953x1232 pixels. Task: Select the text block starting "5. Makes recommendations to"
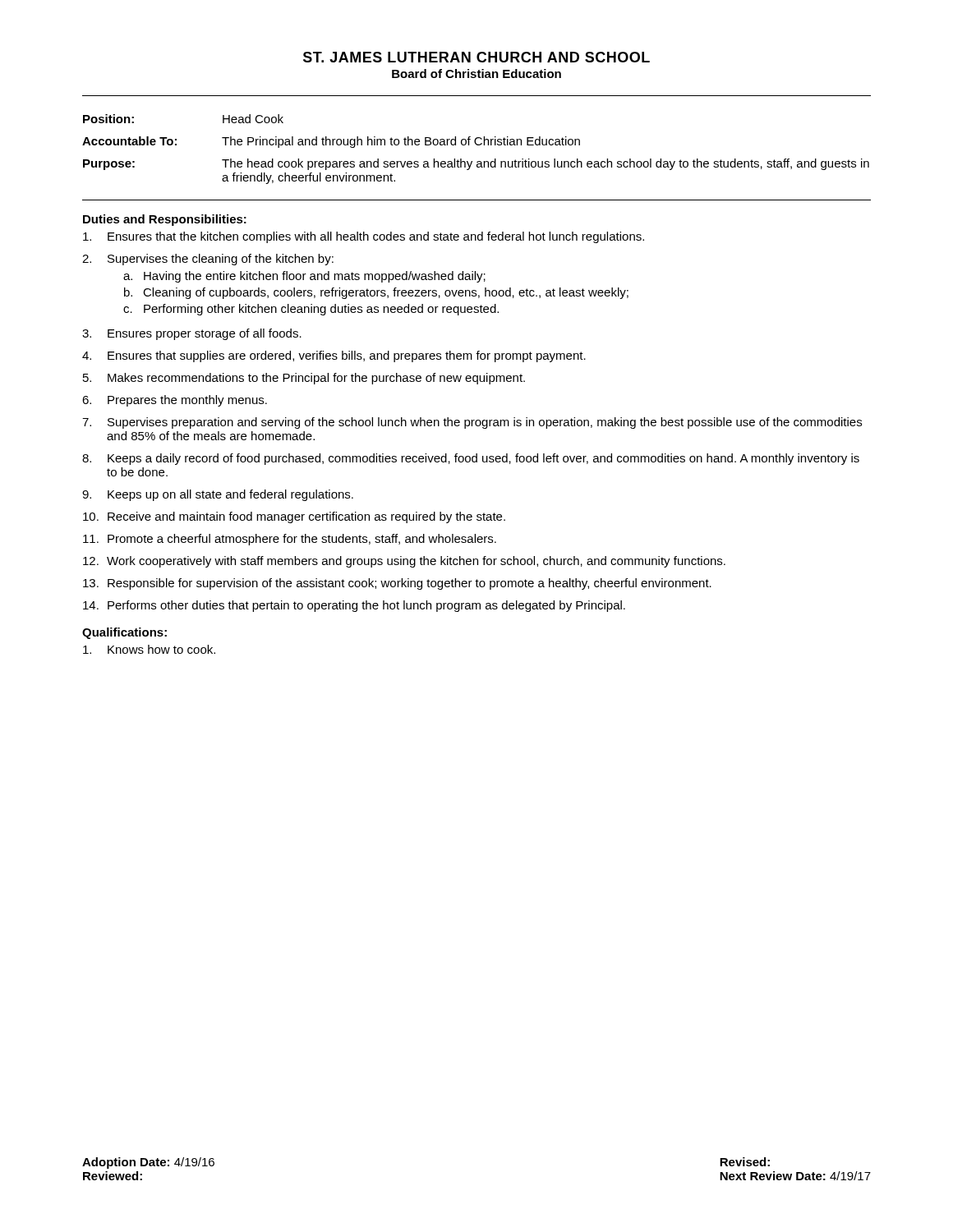(x=476, y=377)
